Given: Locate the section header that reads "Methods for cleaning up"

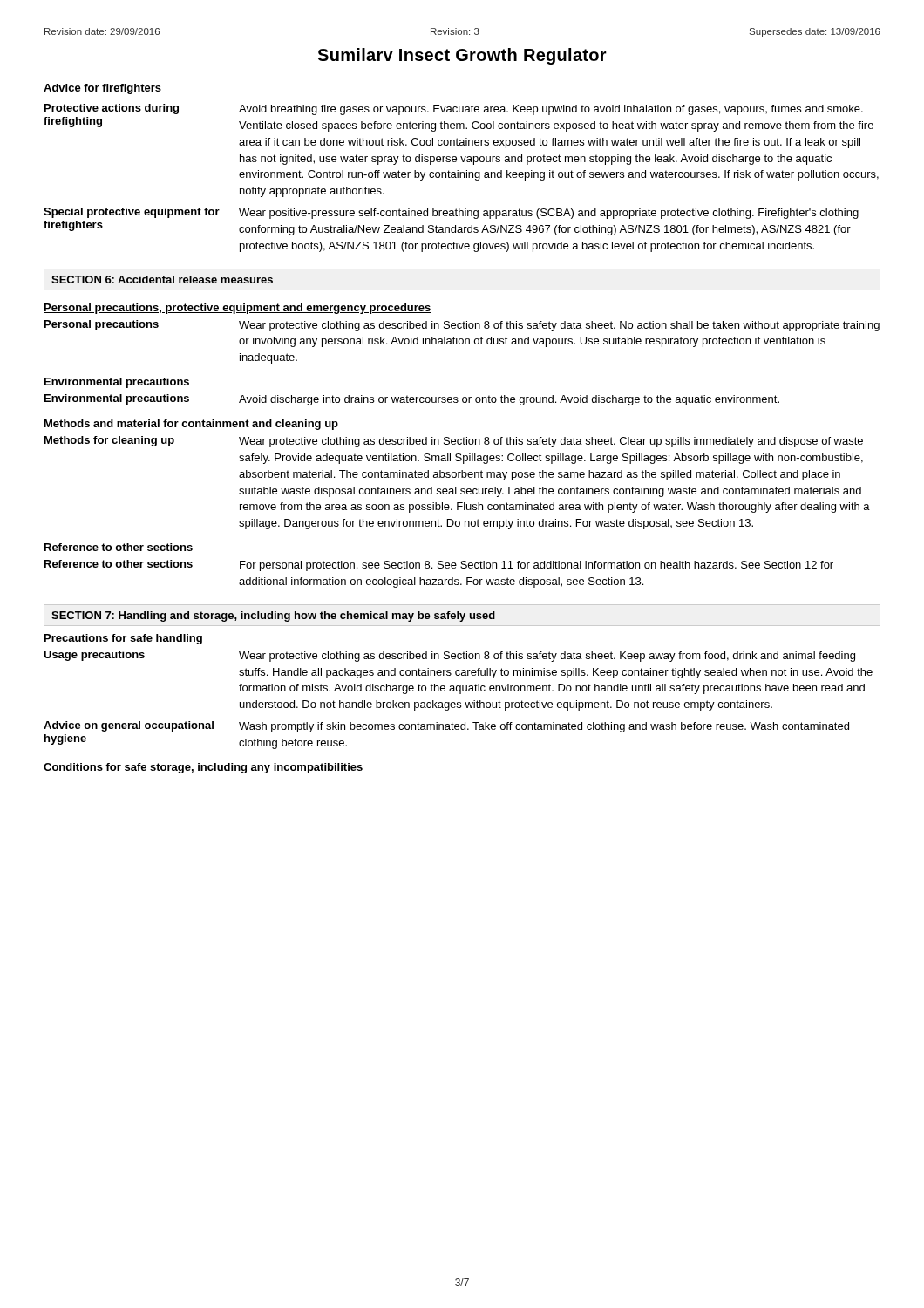Looking at the screenshot, I should (x=109, y=440).
